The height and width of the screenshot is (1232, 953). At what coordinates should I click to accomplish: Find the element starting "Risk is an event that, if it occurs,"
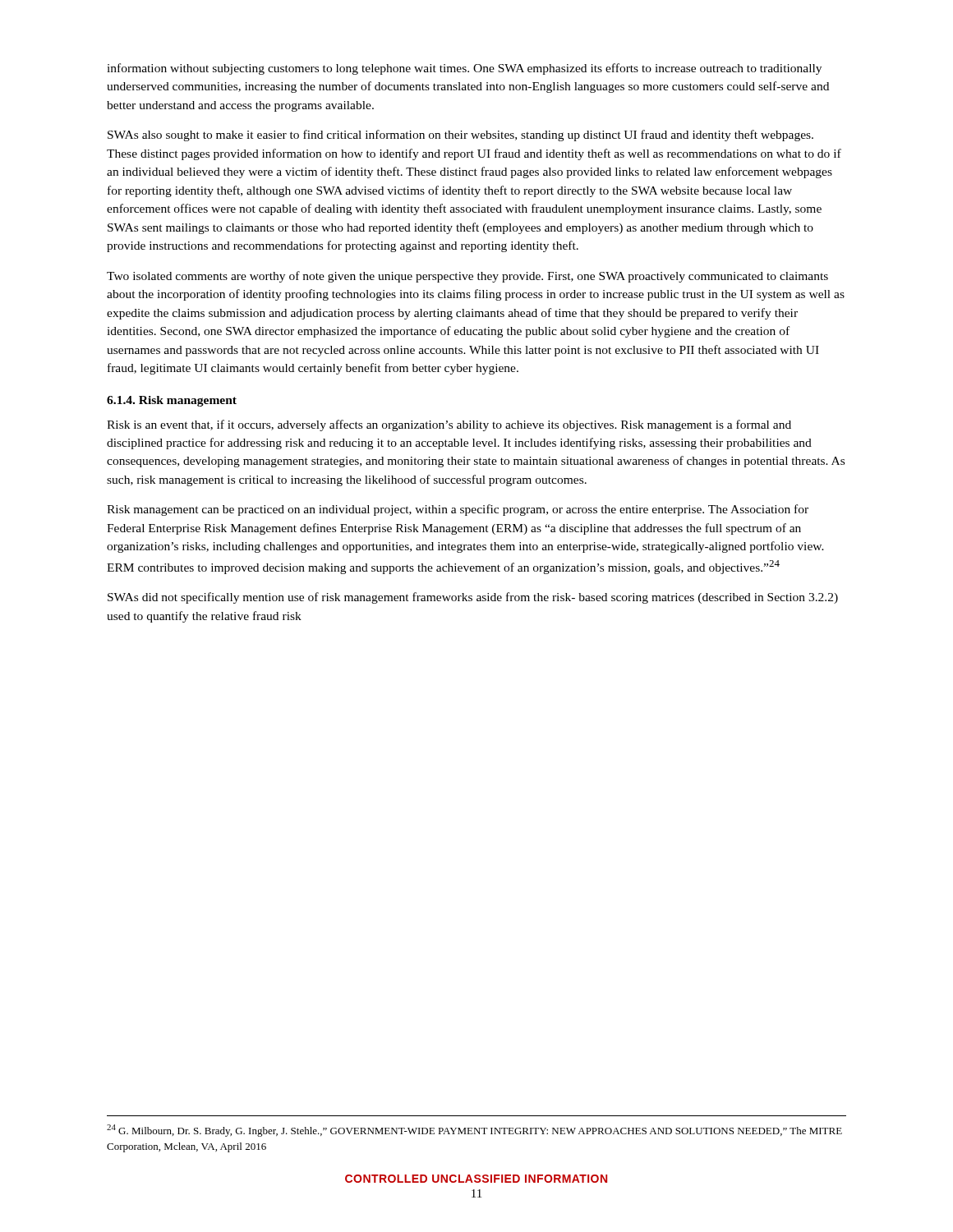476,451
